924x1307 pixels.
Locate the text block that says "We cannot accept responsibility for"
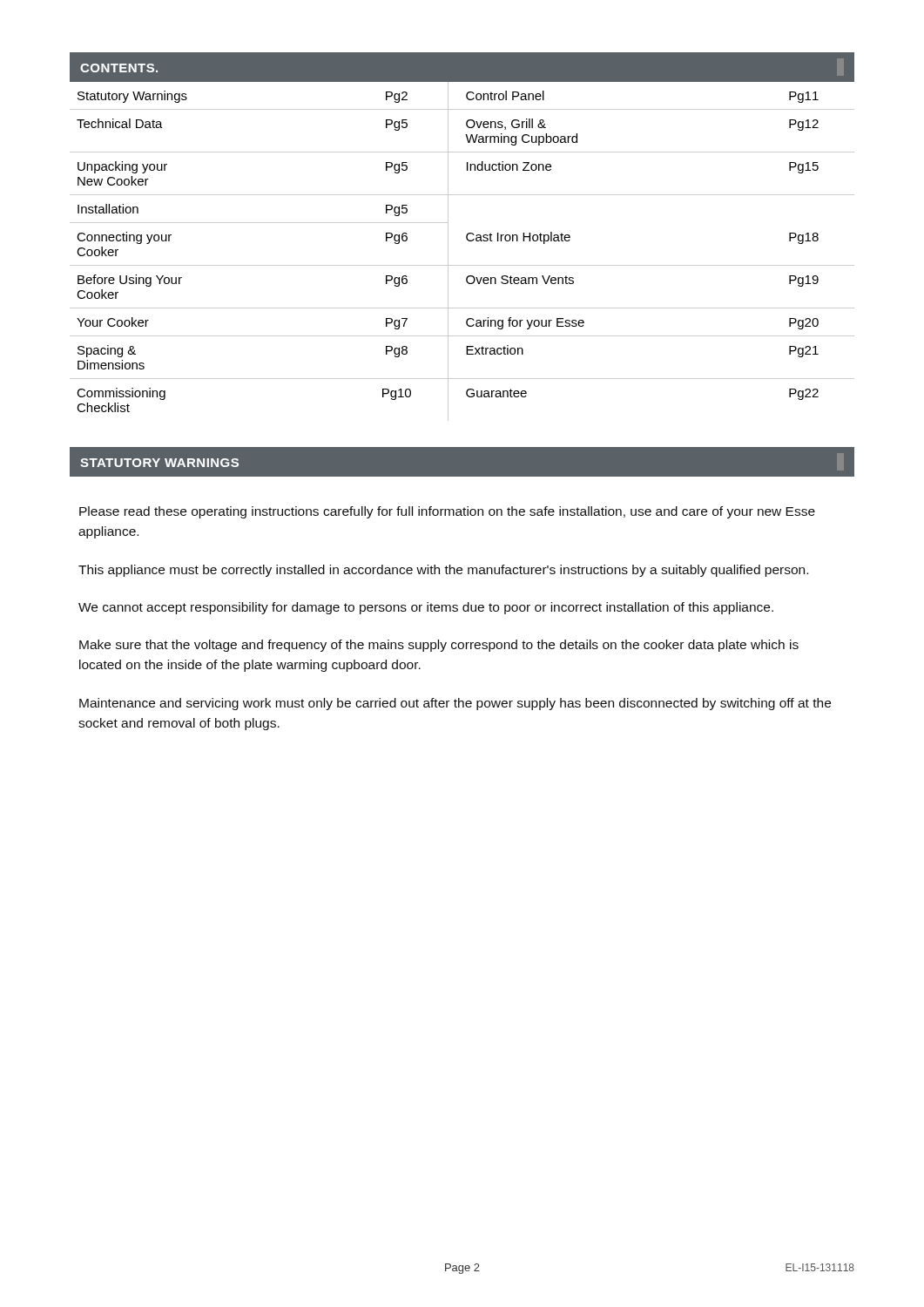426,607
